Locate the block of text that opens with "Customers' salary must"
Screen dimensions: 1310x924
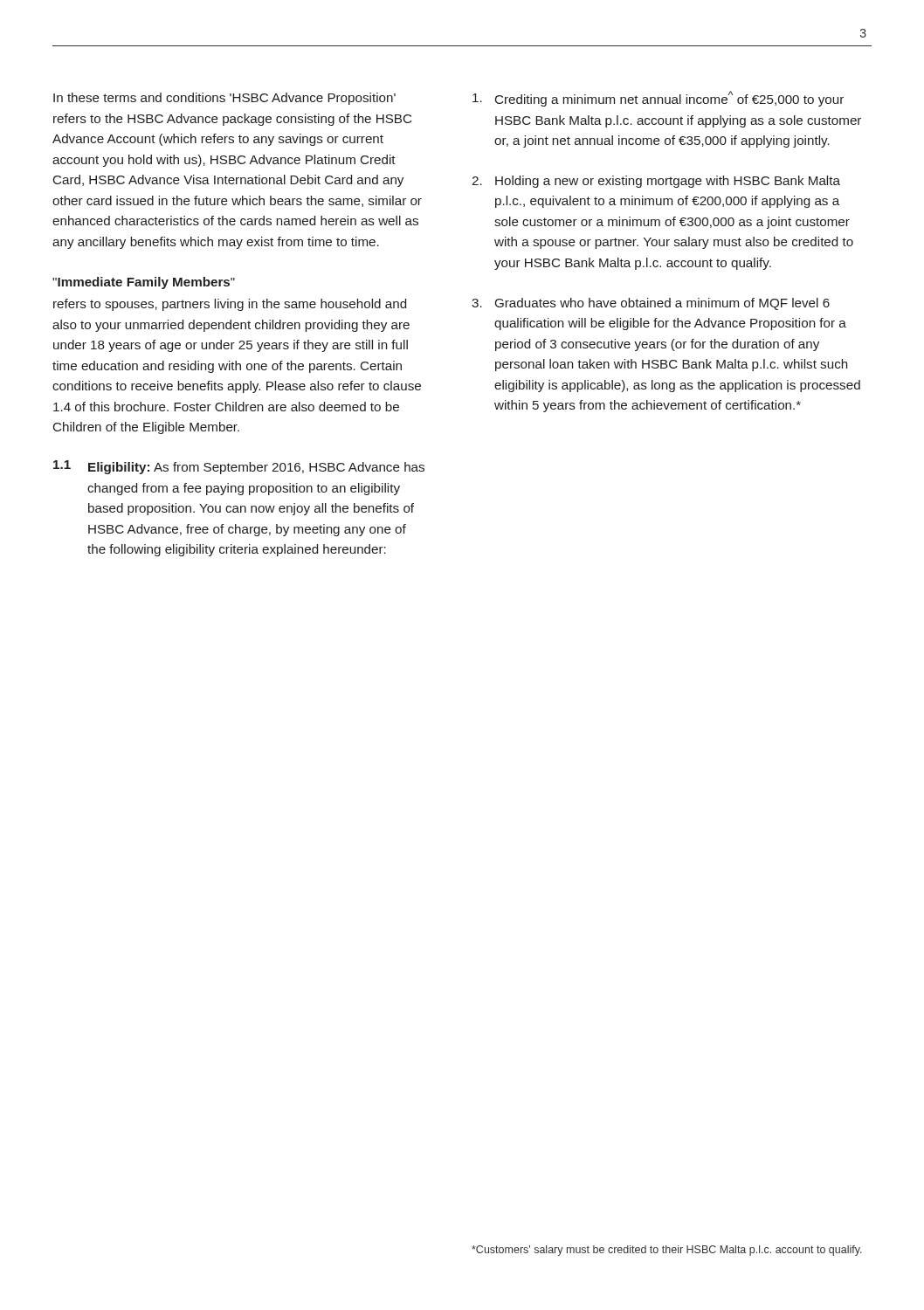pos(667,1250)
